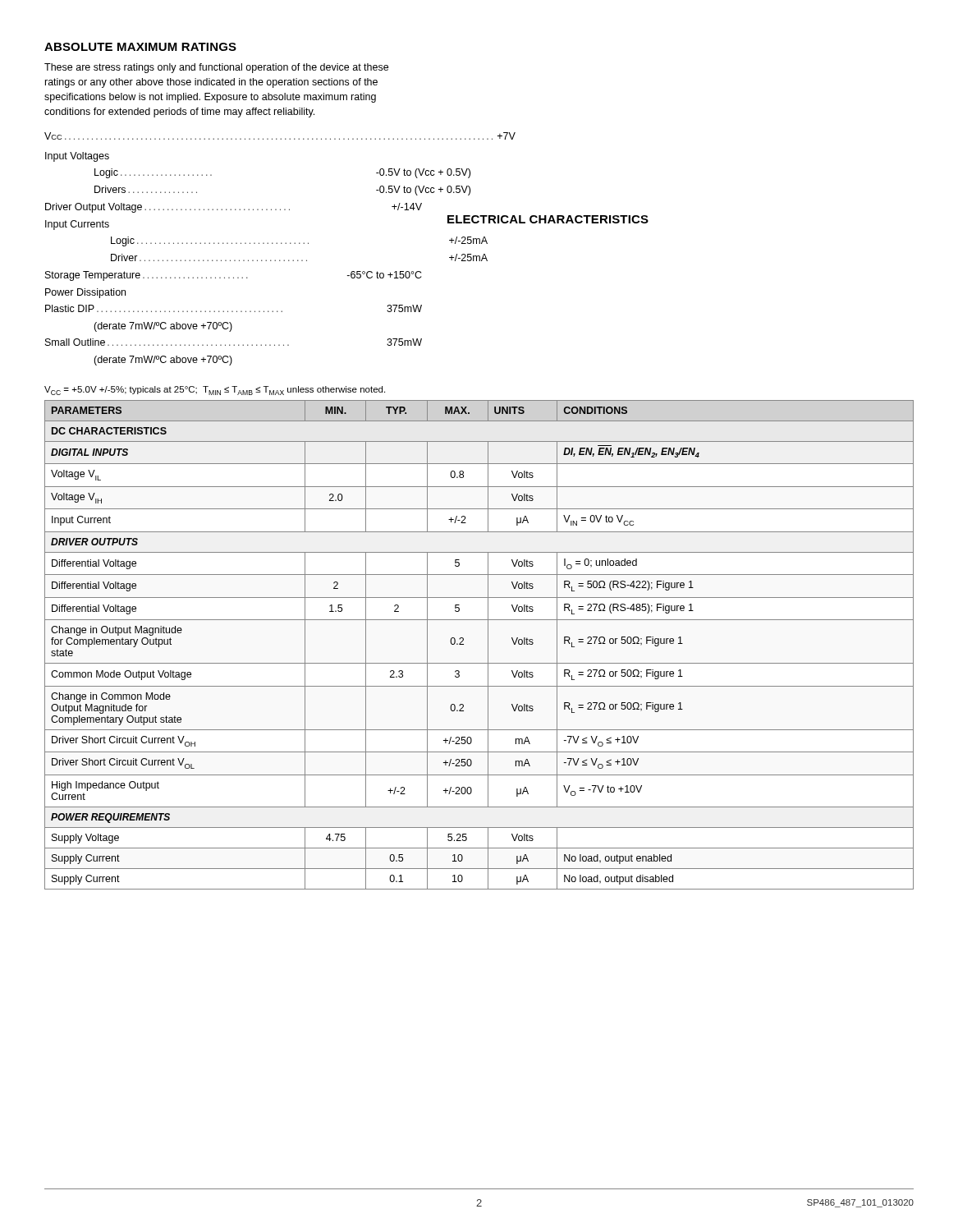Where does it say "Input Voltages"?
Image resolution: width=958 pixels, height=1232 pixels.
click(77, 156)
